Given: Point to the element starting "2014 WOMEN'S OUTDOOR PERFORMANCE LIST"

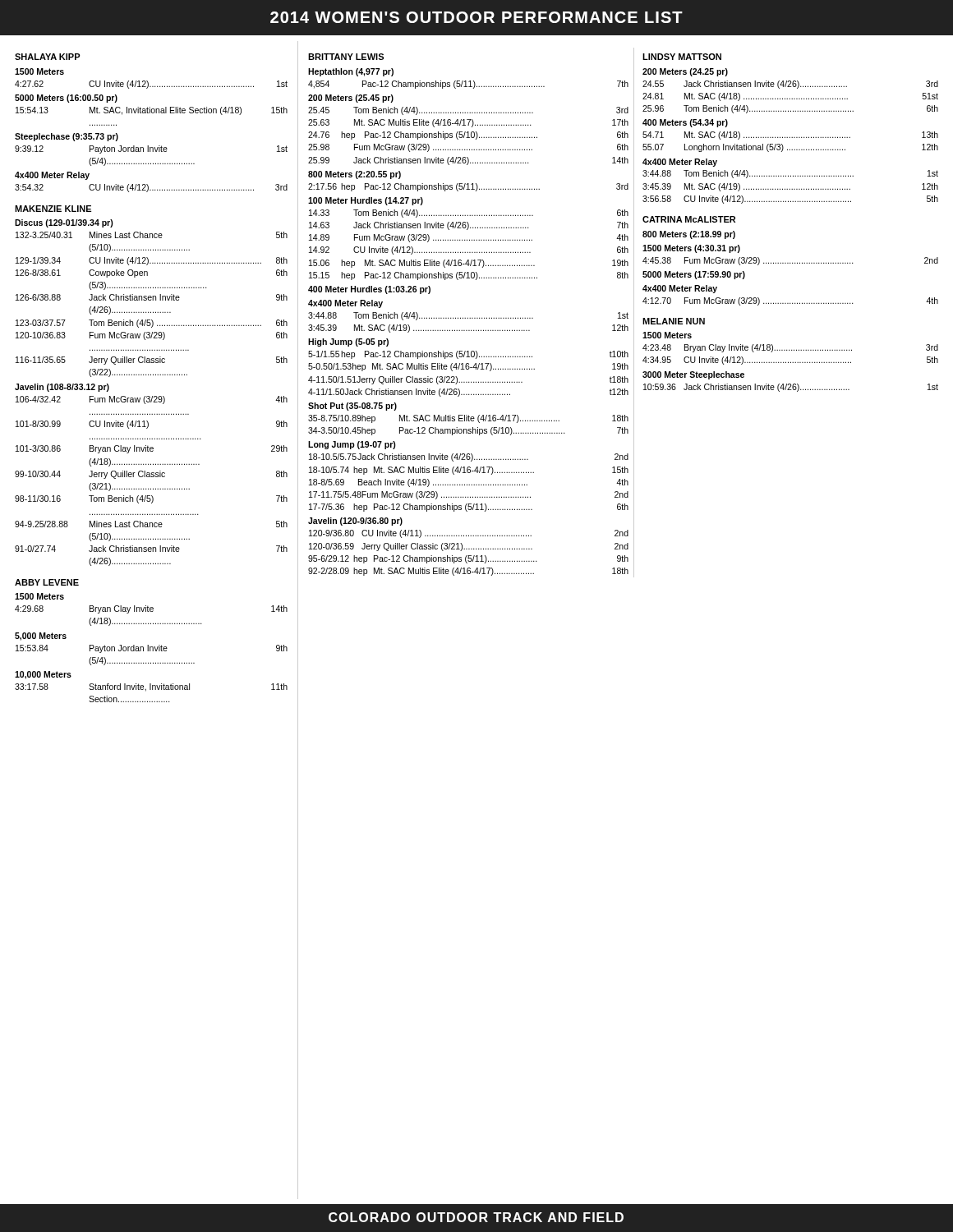Looking at the screenshot, I should pyautogui.click(x=476, y=17).
